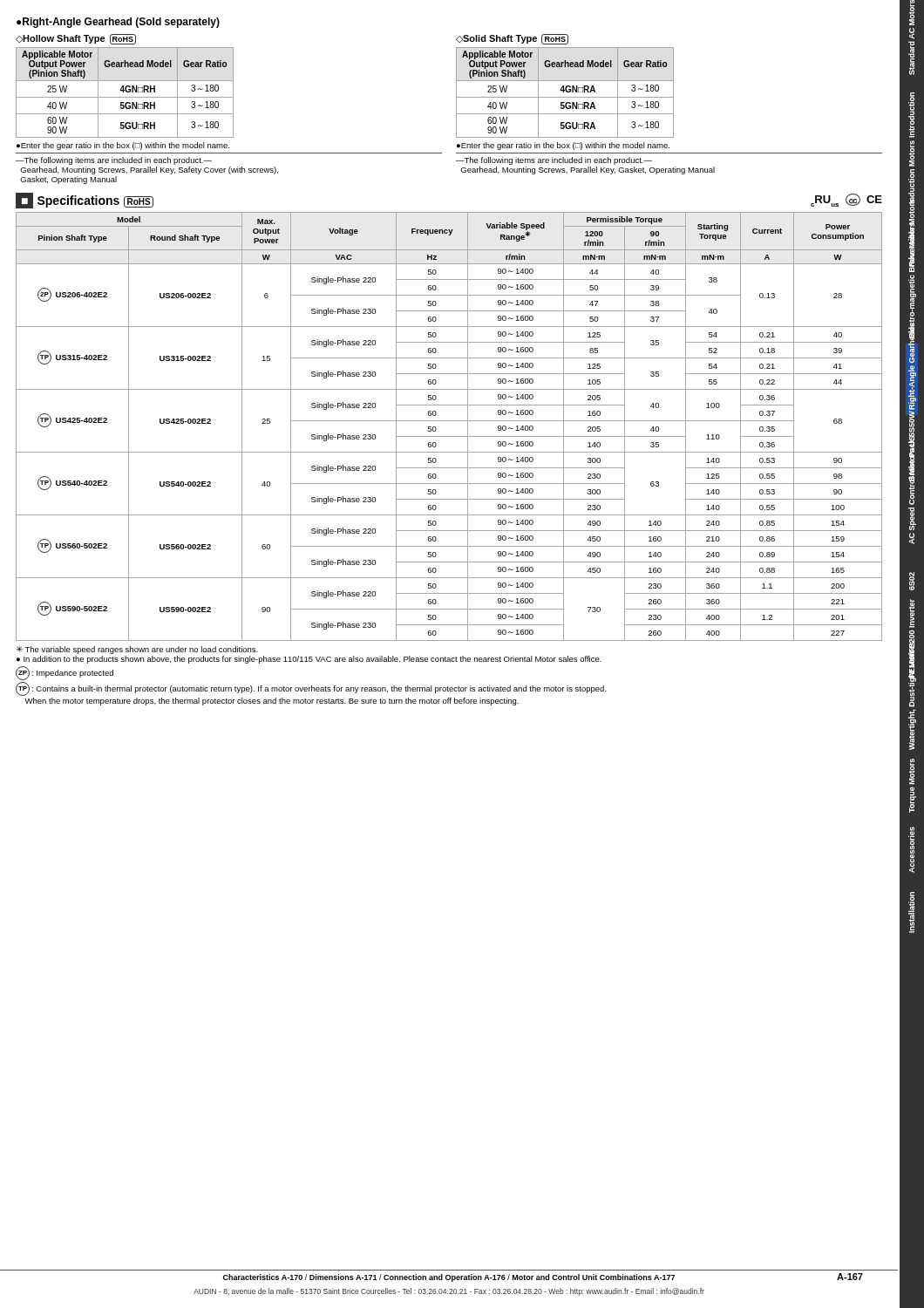Viewport: 924px width, 1308px height.
Task: Click on the table containing "Single-Phase 220"
Action: pyautogui.click(x=449, y=426)
